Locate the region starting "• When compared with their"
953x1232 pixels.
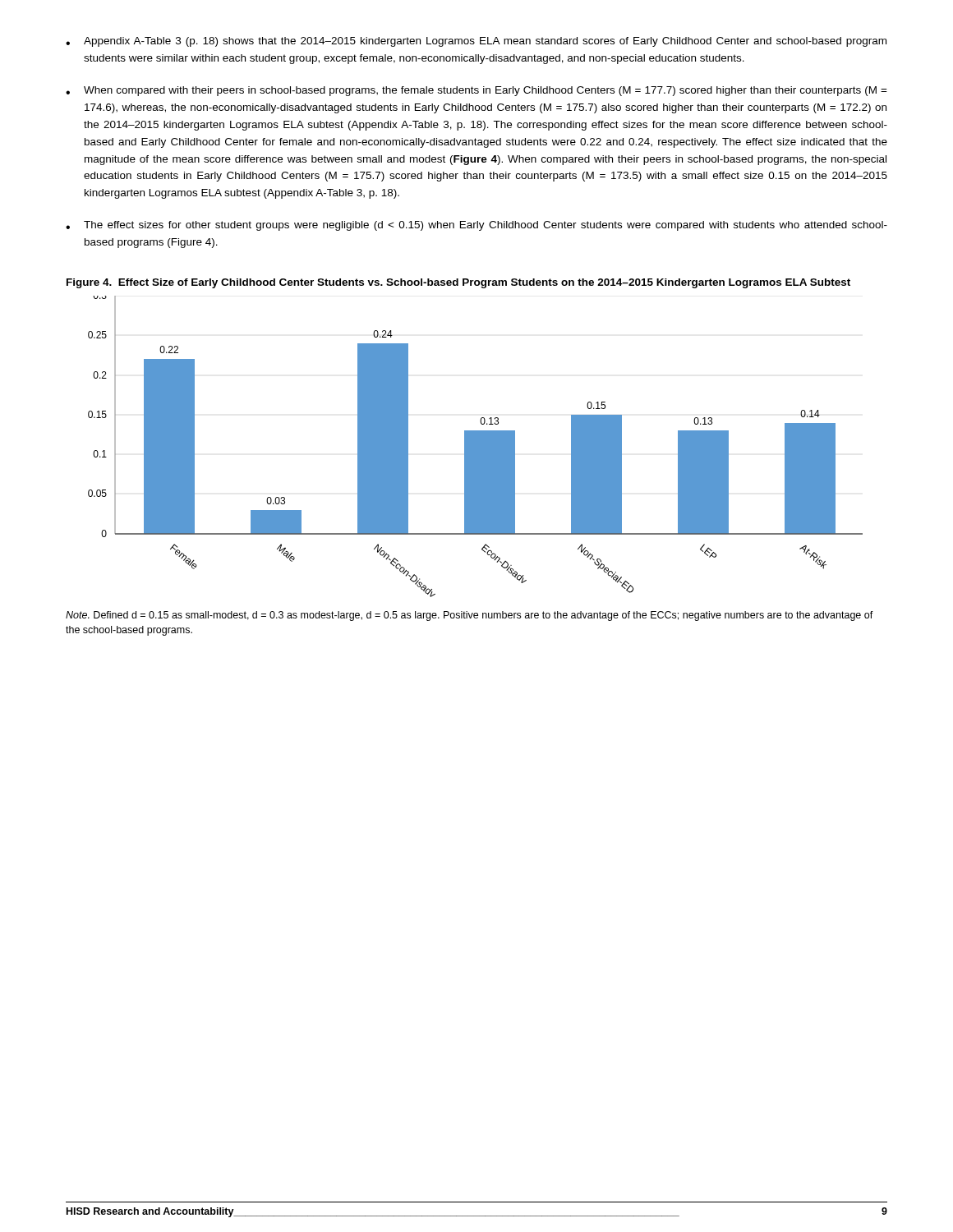[476, 142]
